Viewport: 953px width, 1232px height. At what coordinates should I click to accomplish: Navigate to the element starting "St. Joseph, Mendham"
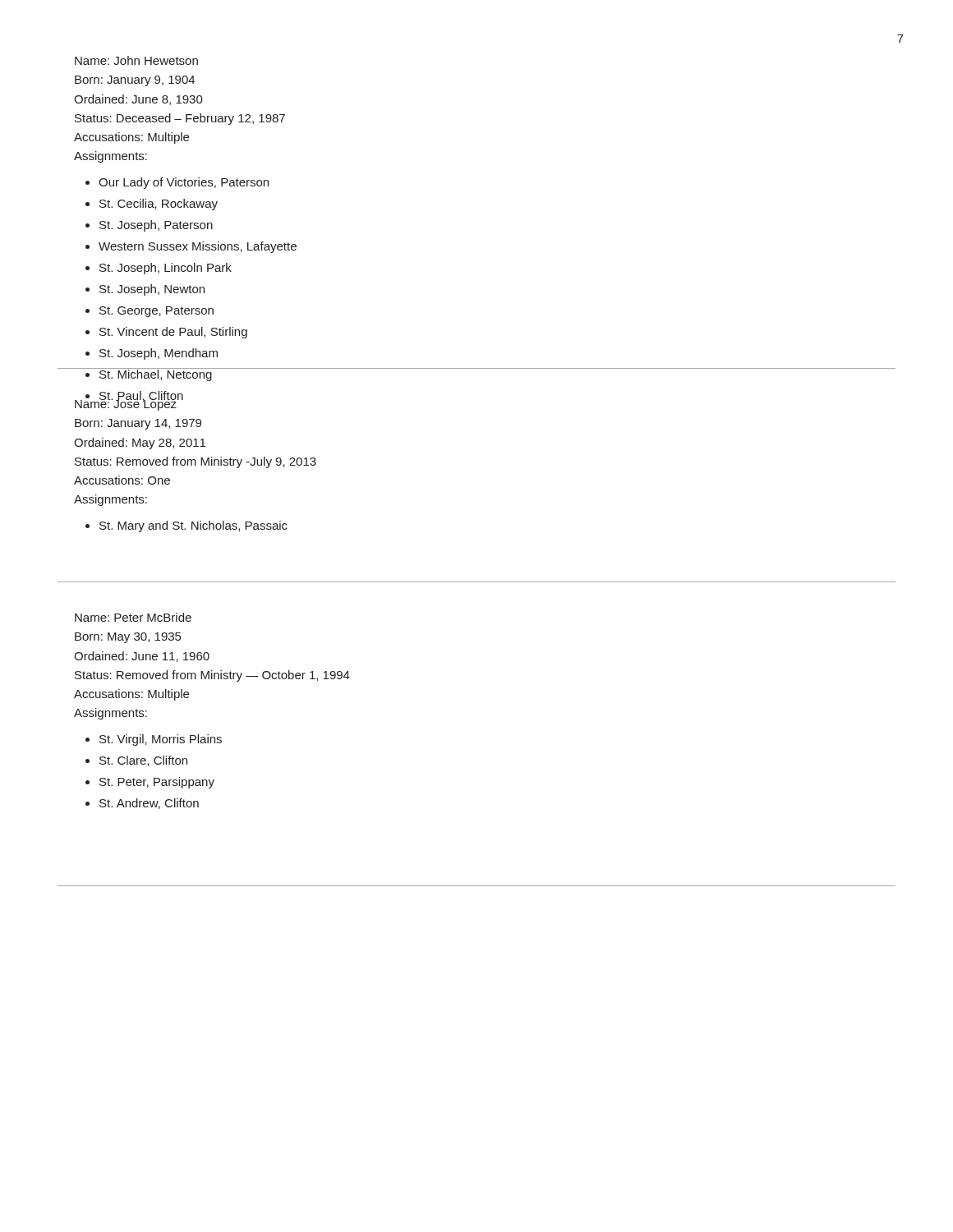(x=158, y=352)
